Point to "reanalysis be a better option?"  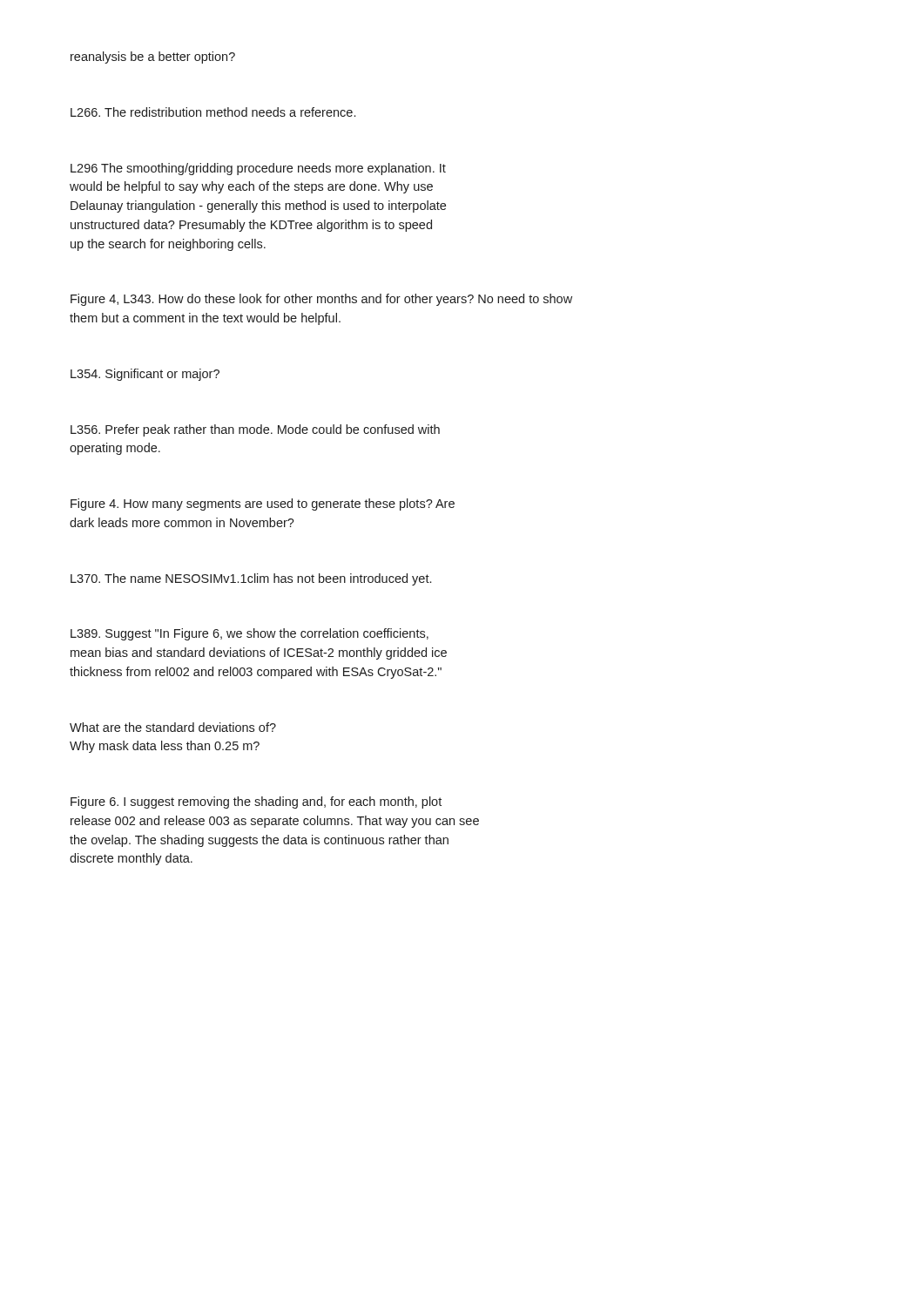tap(153, 57)
